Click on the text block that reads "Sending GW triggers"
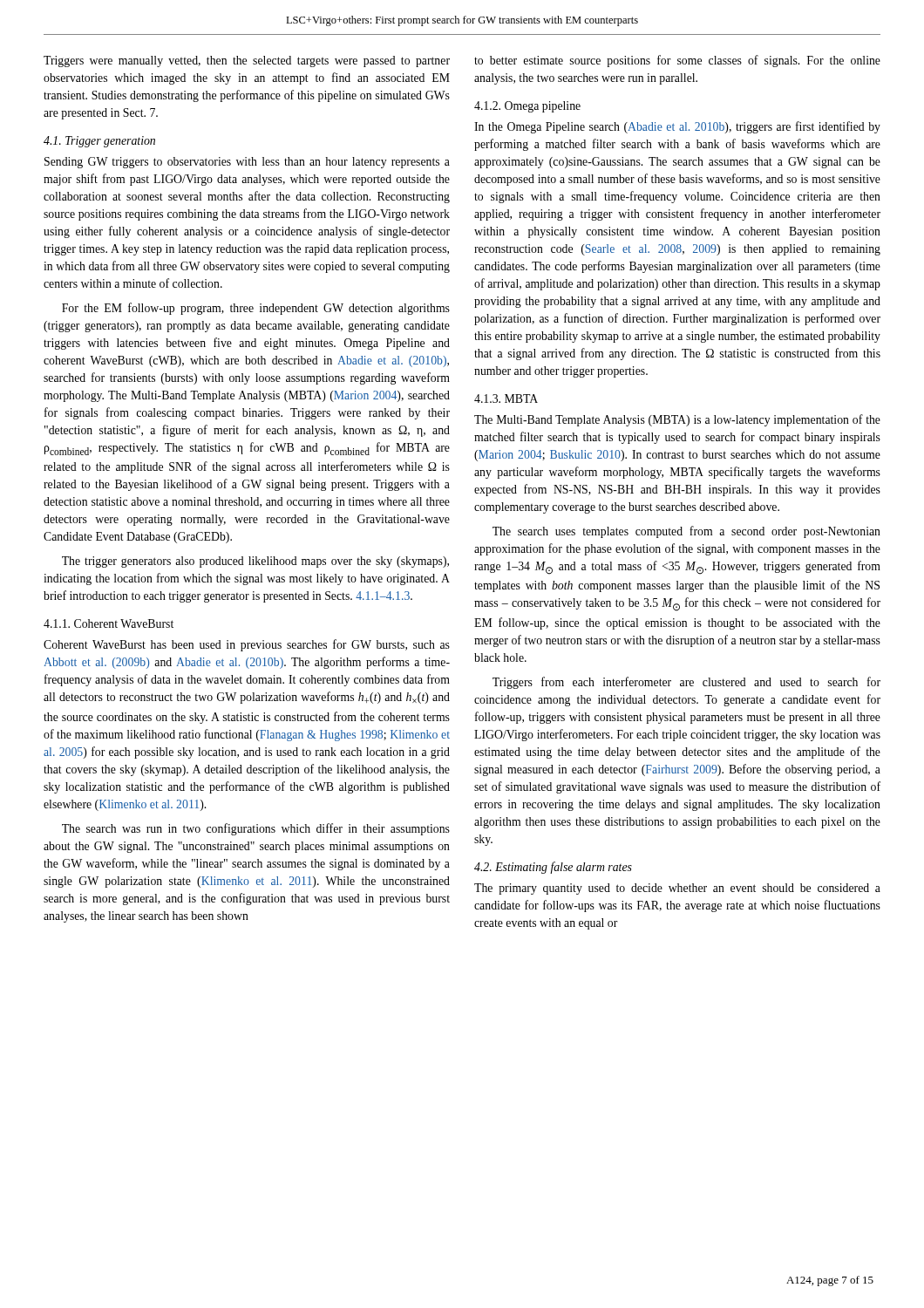The image size is (924, 1308). pos(247,379)
